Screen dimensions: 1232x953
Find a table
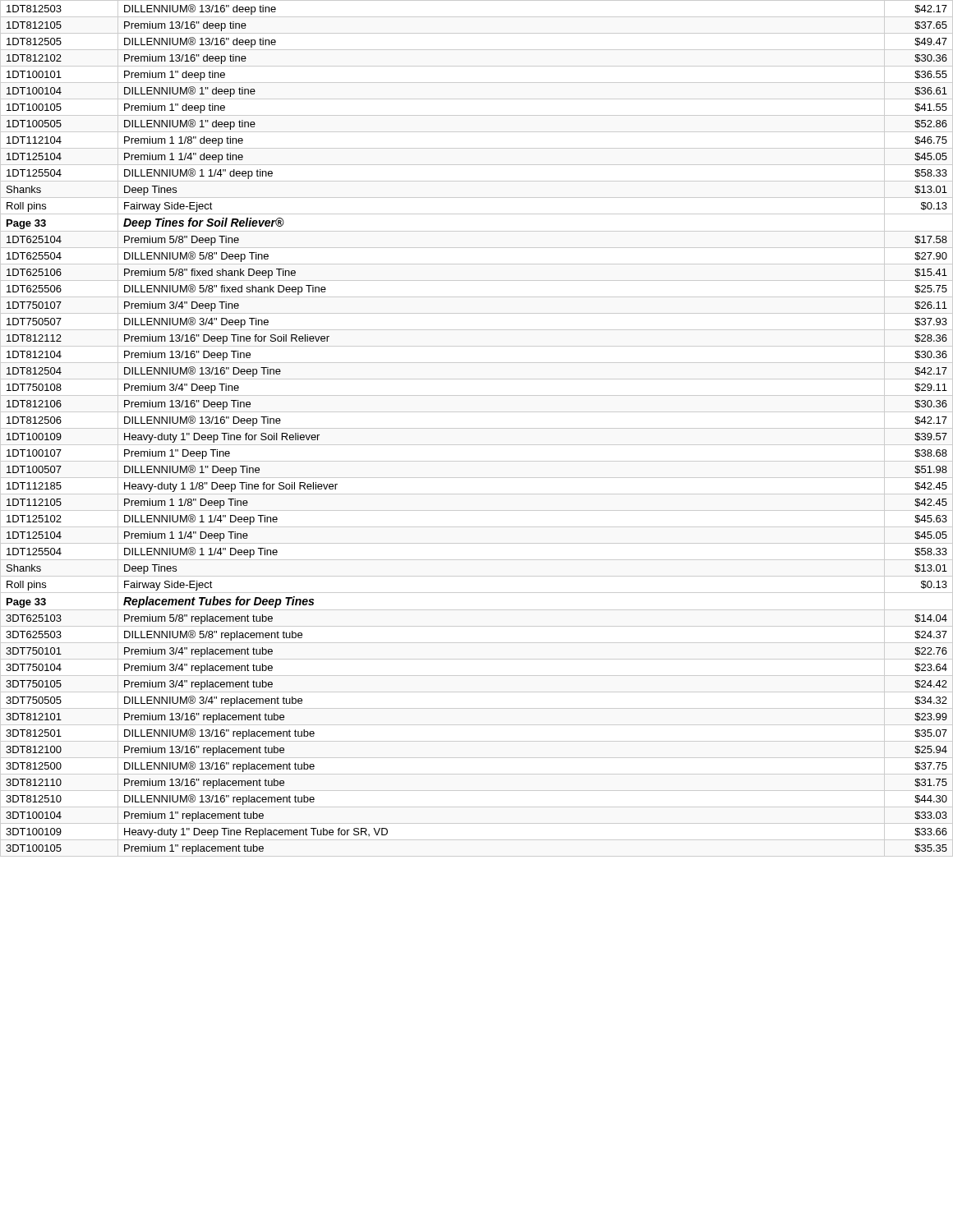[476, 428]
